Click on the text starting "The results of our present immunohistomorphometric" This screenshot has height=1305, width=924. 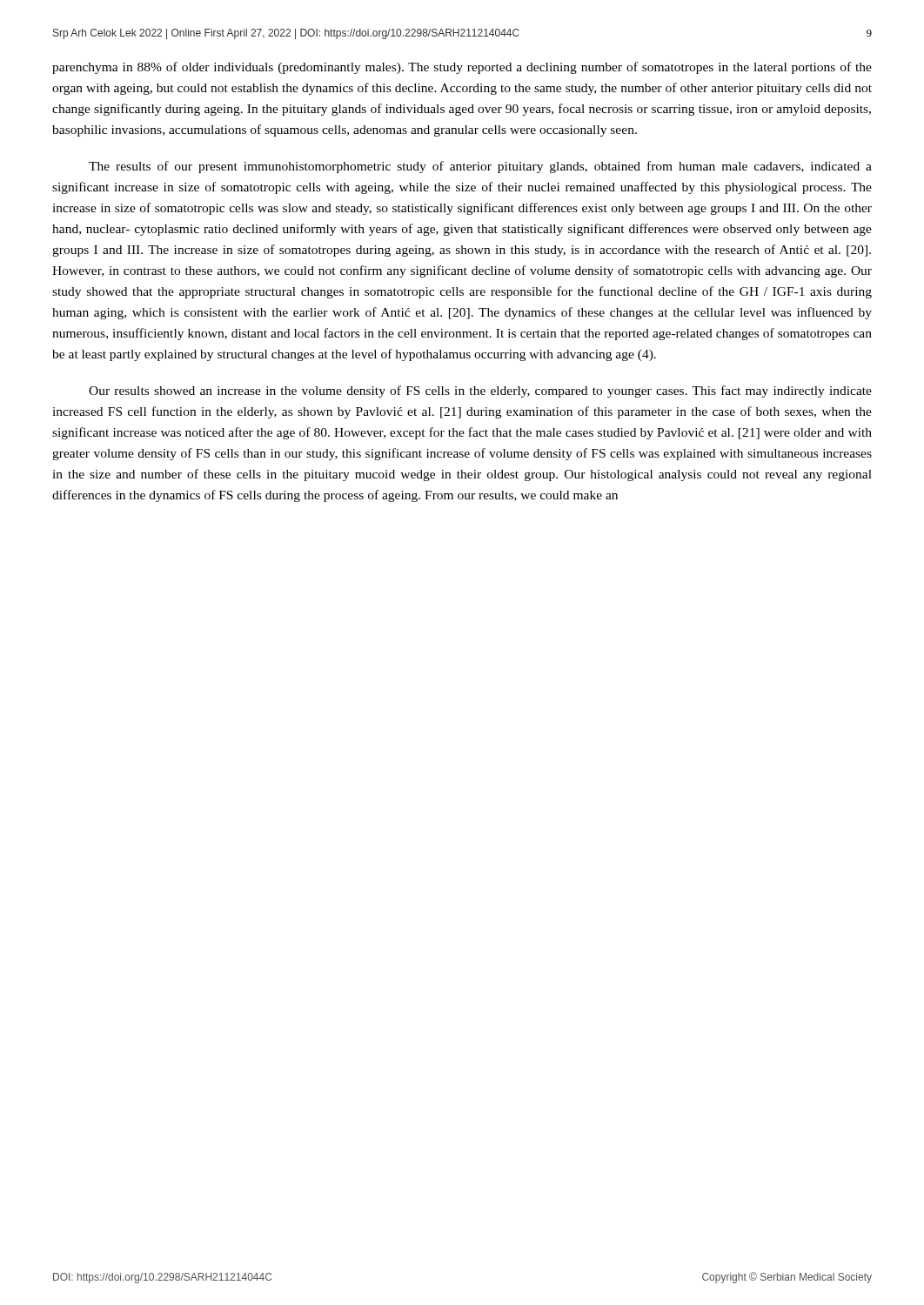pyautogui.click(x=462, y=260)
